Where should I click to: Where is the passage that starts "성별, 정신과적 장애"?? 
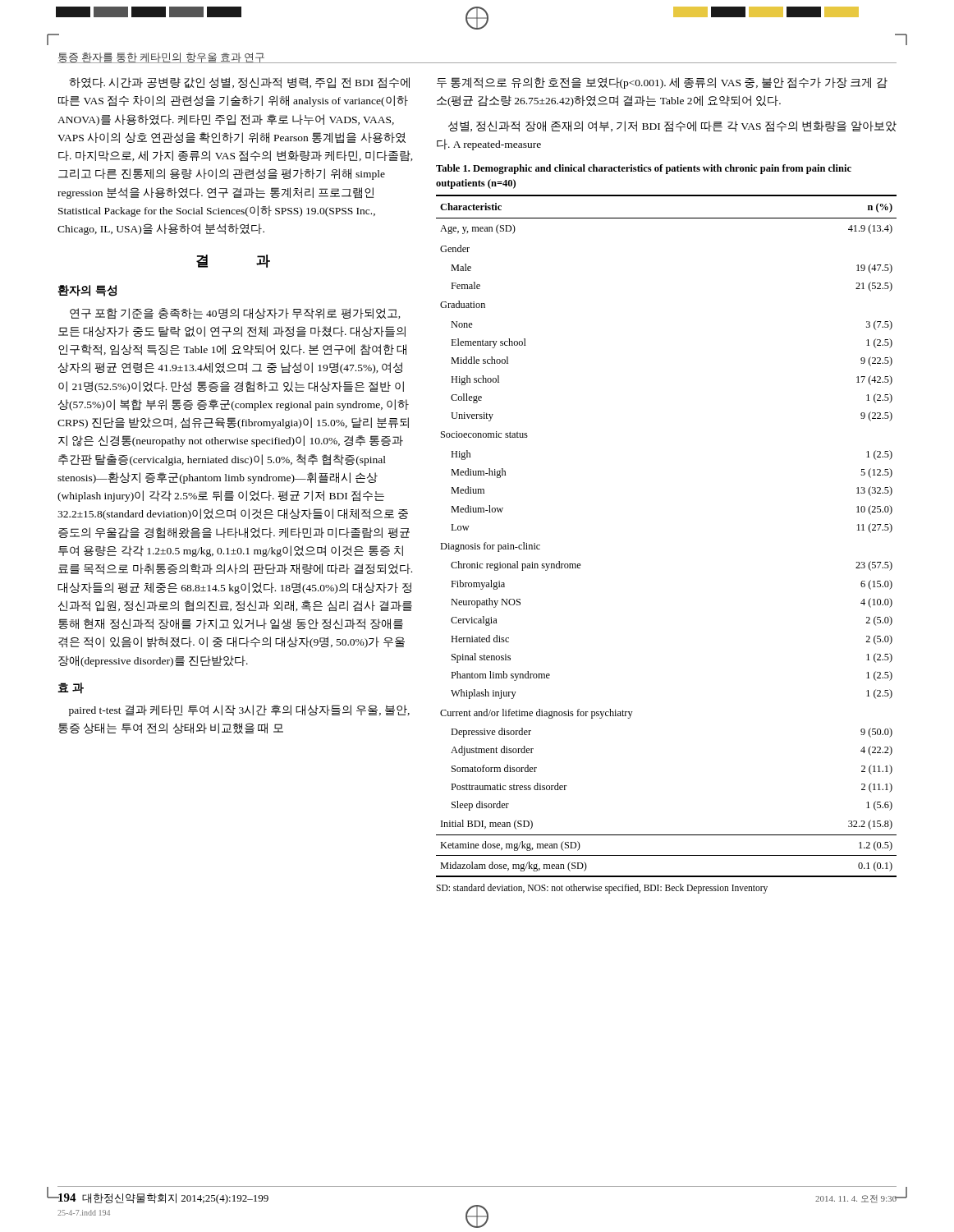pos(666,135)
